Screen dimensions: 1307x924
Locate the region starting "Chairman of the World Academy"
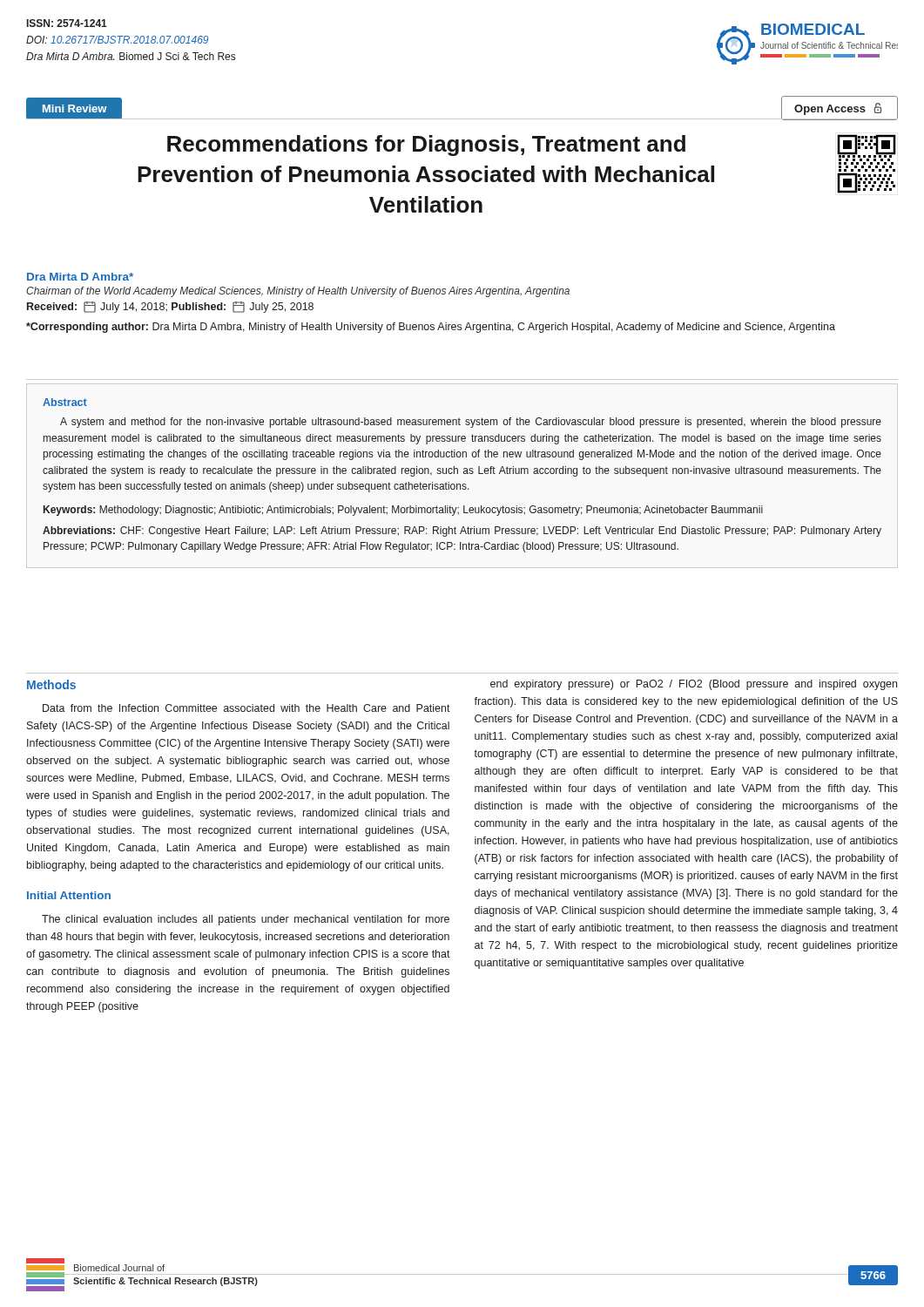pos(298,291)
